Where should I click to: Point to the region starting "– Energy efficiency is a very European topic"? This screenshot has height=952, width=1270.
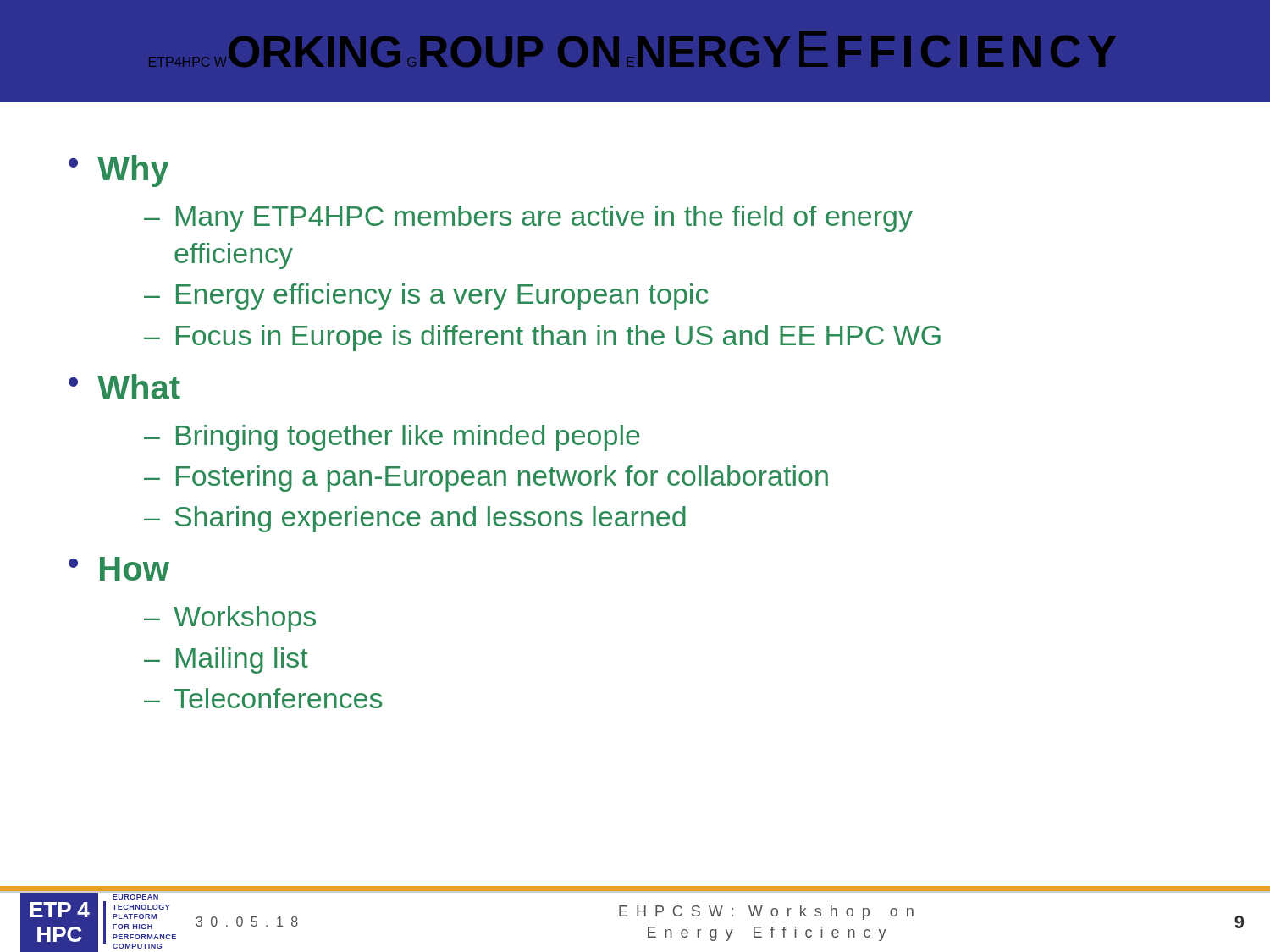pos(426,294)
